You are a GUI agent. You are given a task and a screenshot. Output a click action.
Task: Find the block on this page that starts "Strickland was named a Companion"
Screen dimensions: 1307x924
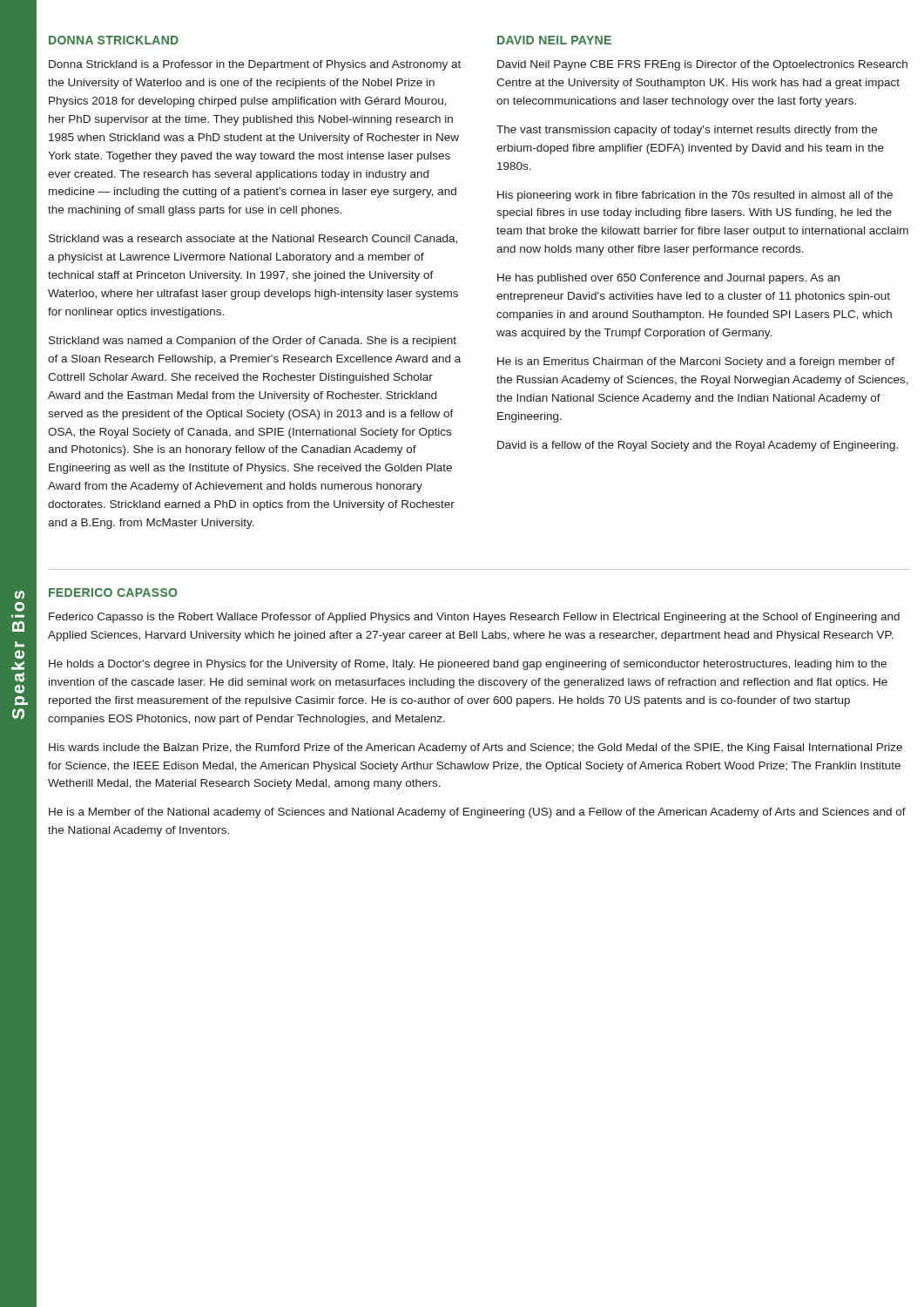tap(254, 431)
